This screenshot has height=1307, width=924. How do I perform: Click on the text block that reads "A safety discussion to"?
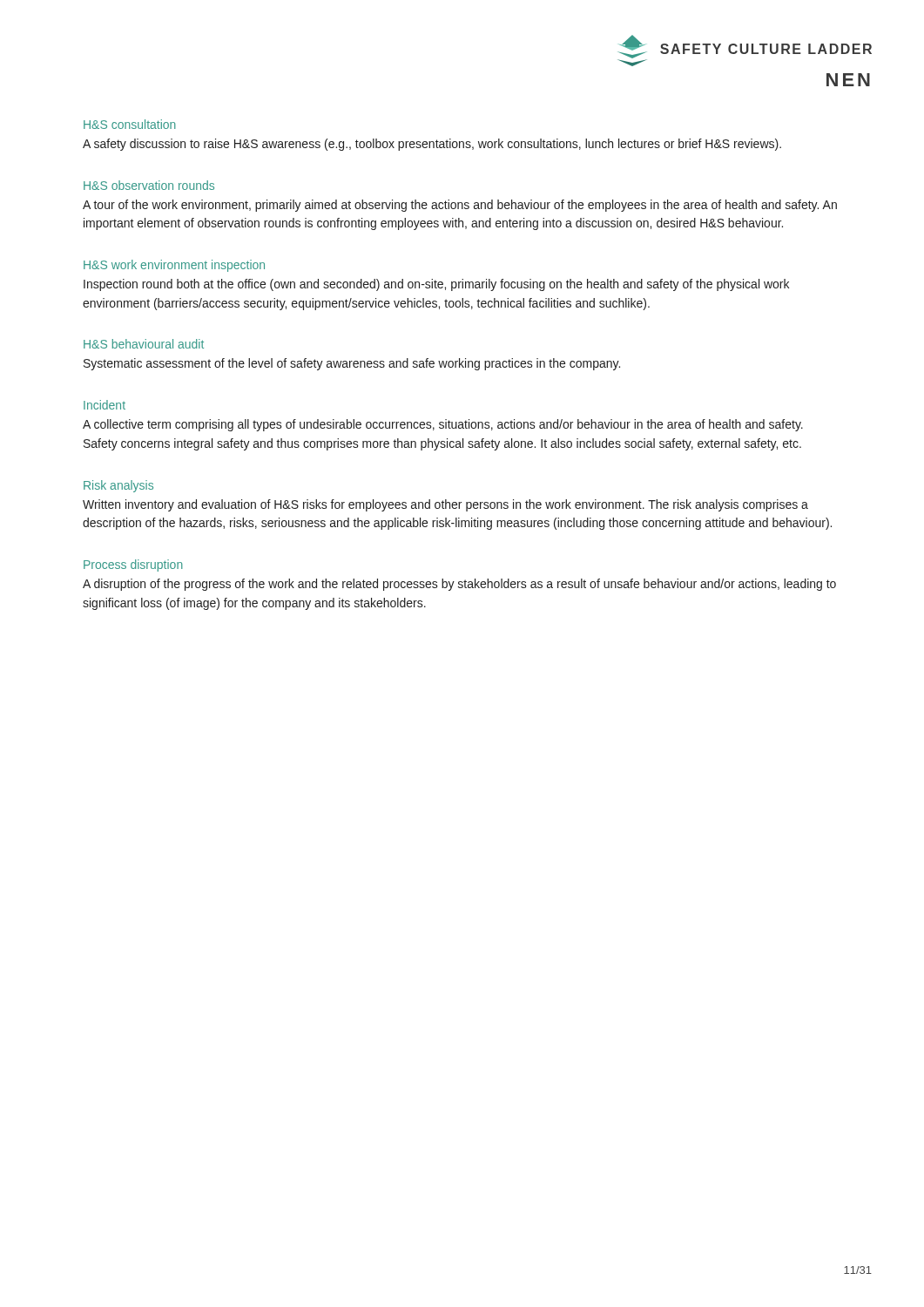(x=432, y=144)
